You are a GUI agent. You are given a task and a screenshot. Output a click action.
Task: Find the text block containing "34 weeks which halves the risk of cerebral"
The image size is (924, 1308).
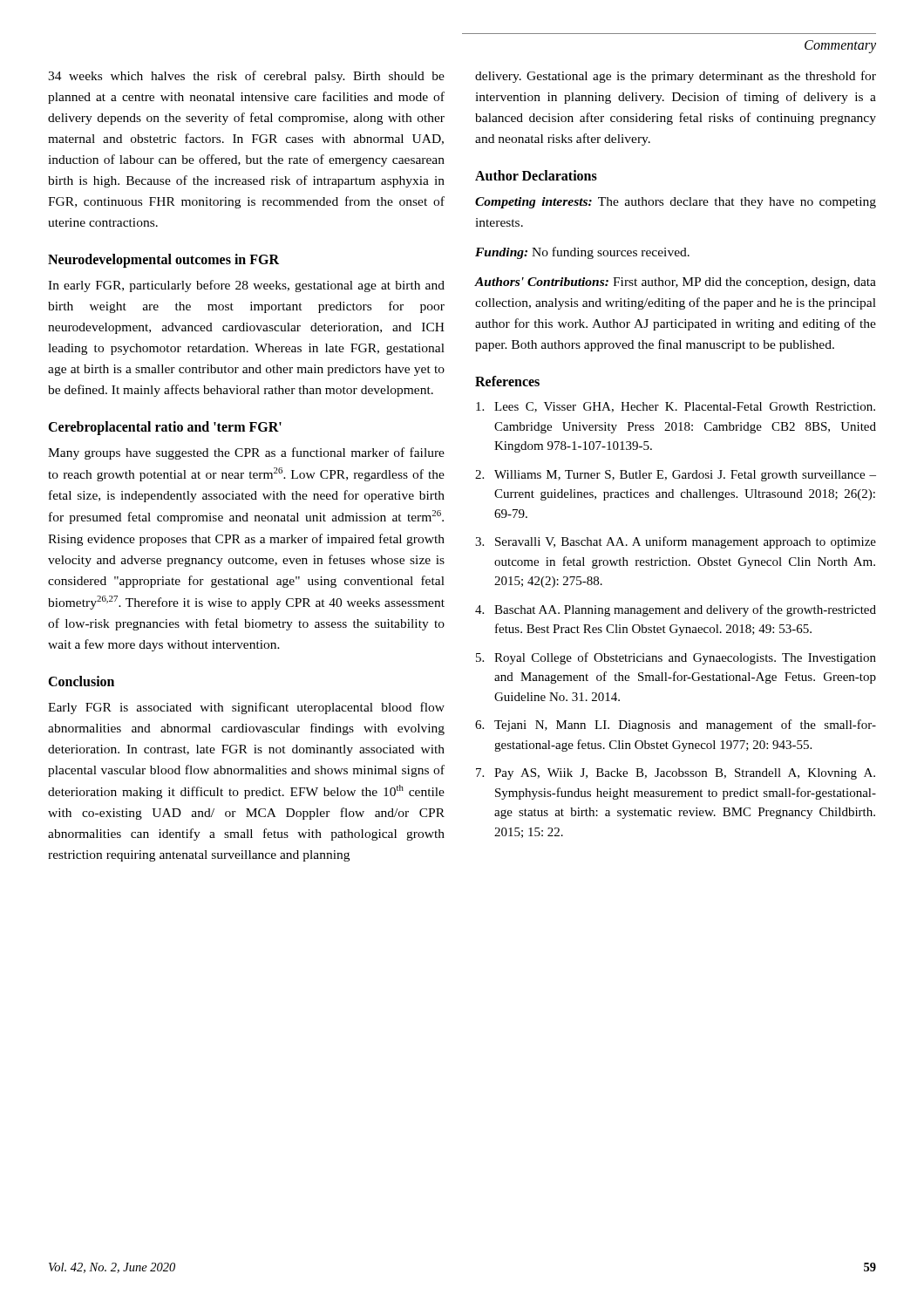246,149
